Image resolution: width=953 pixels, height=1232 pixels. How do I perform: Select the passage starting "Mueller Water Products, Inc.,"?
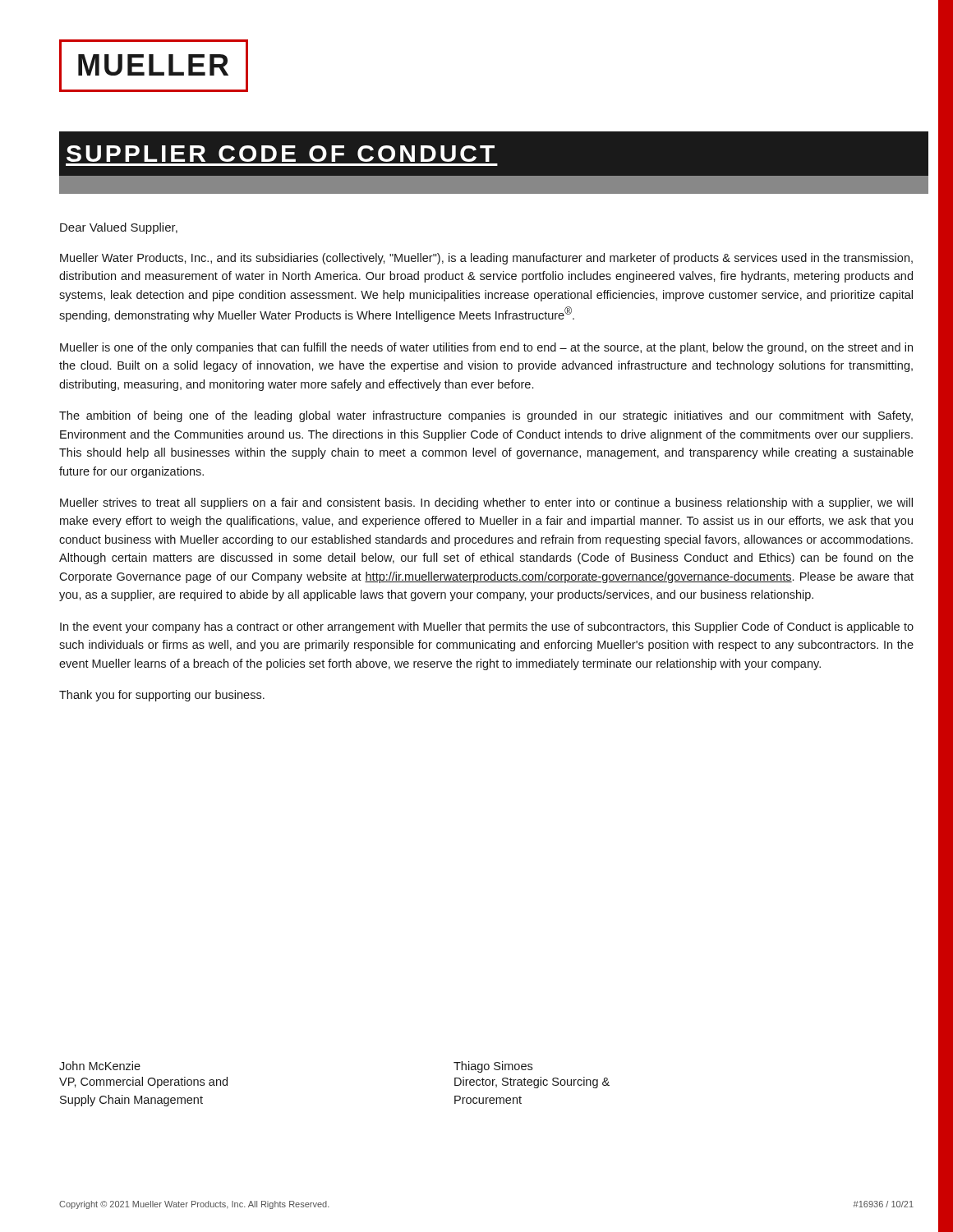click(486, 287)
